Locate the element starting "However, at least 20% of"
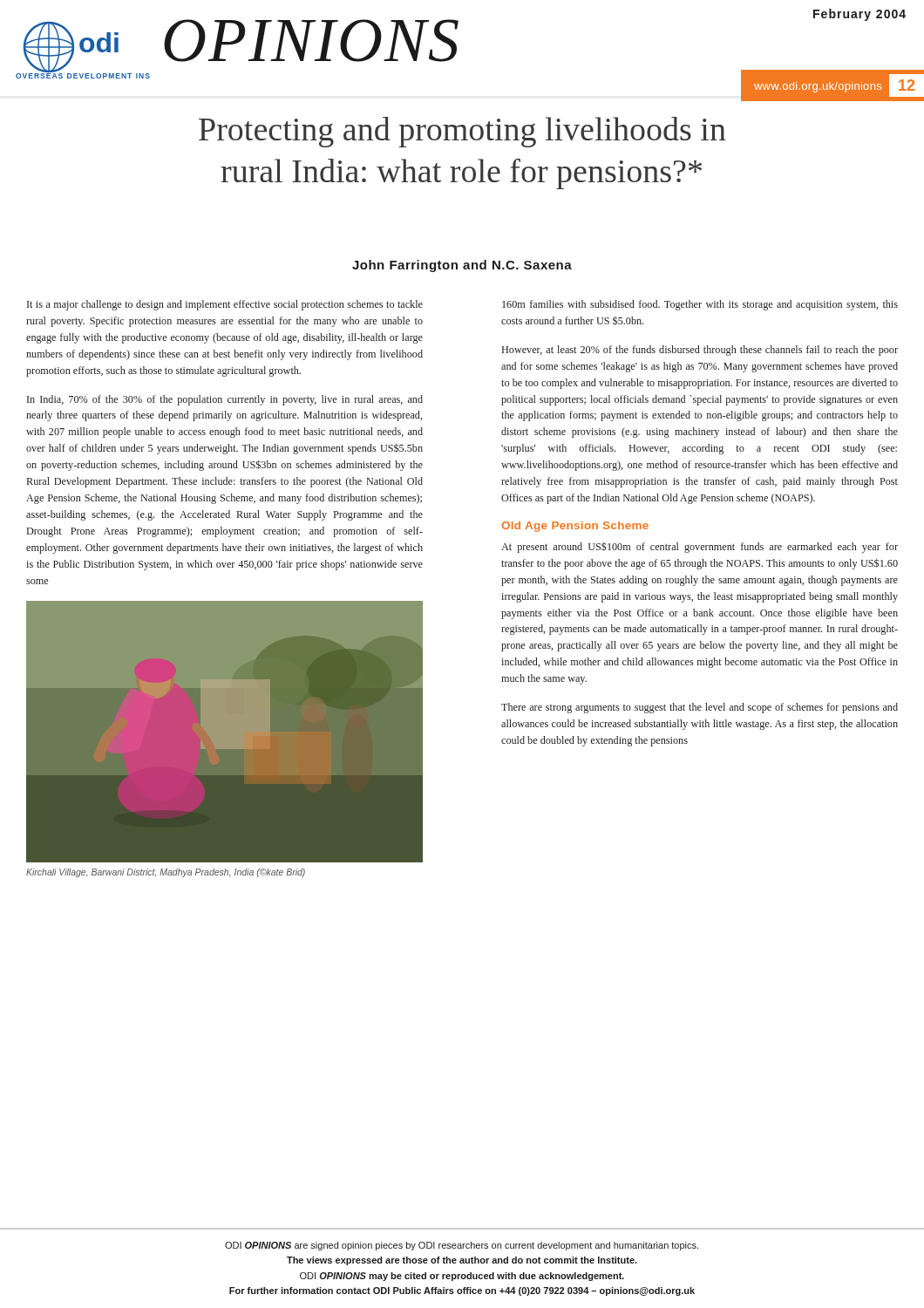Viewport: 924px width, 1308px height. pos(700,424)
